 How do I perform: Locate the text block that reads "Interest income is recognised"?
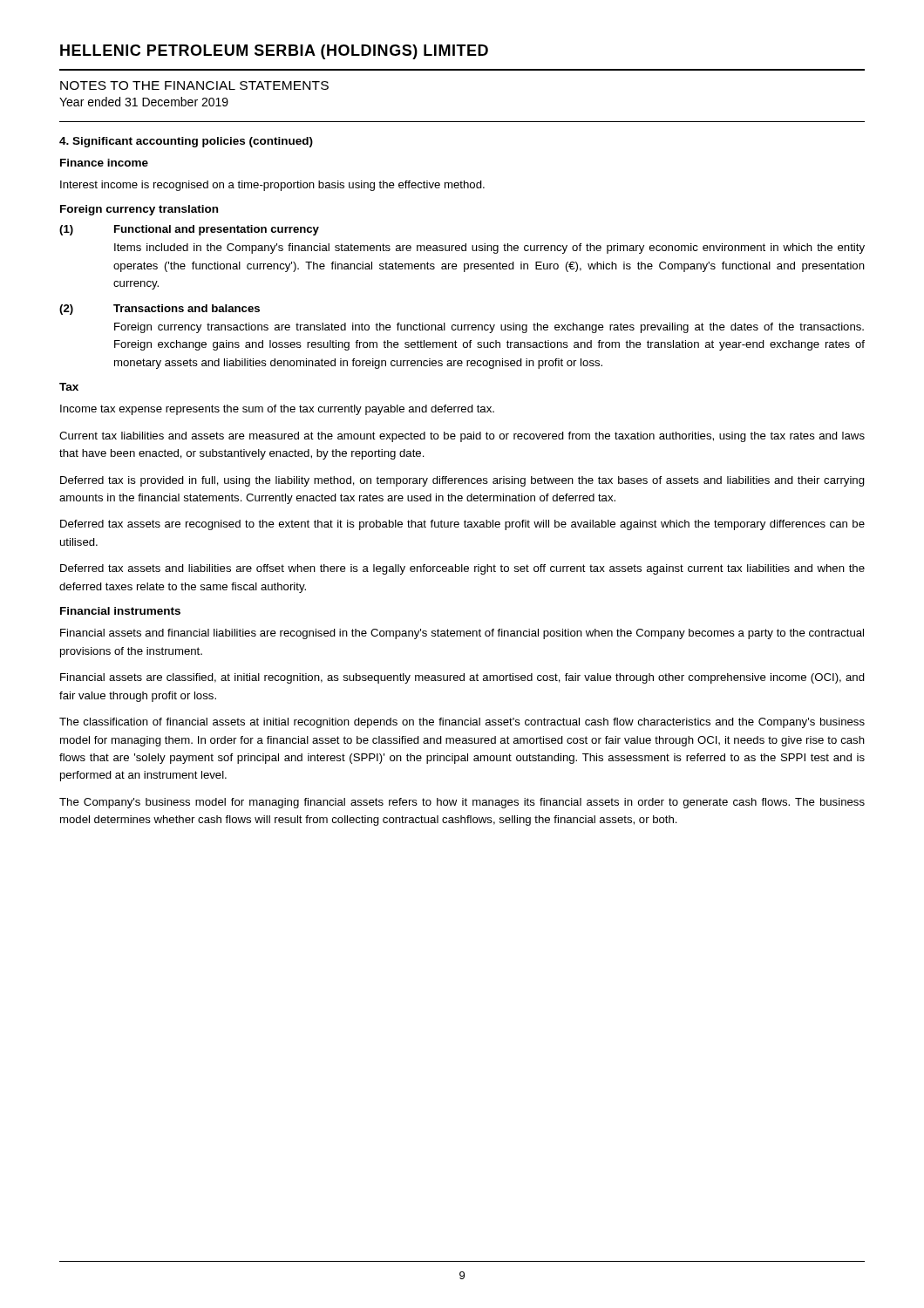pyautogui.click(x=462, y=185)
